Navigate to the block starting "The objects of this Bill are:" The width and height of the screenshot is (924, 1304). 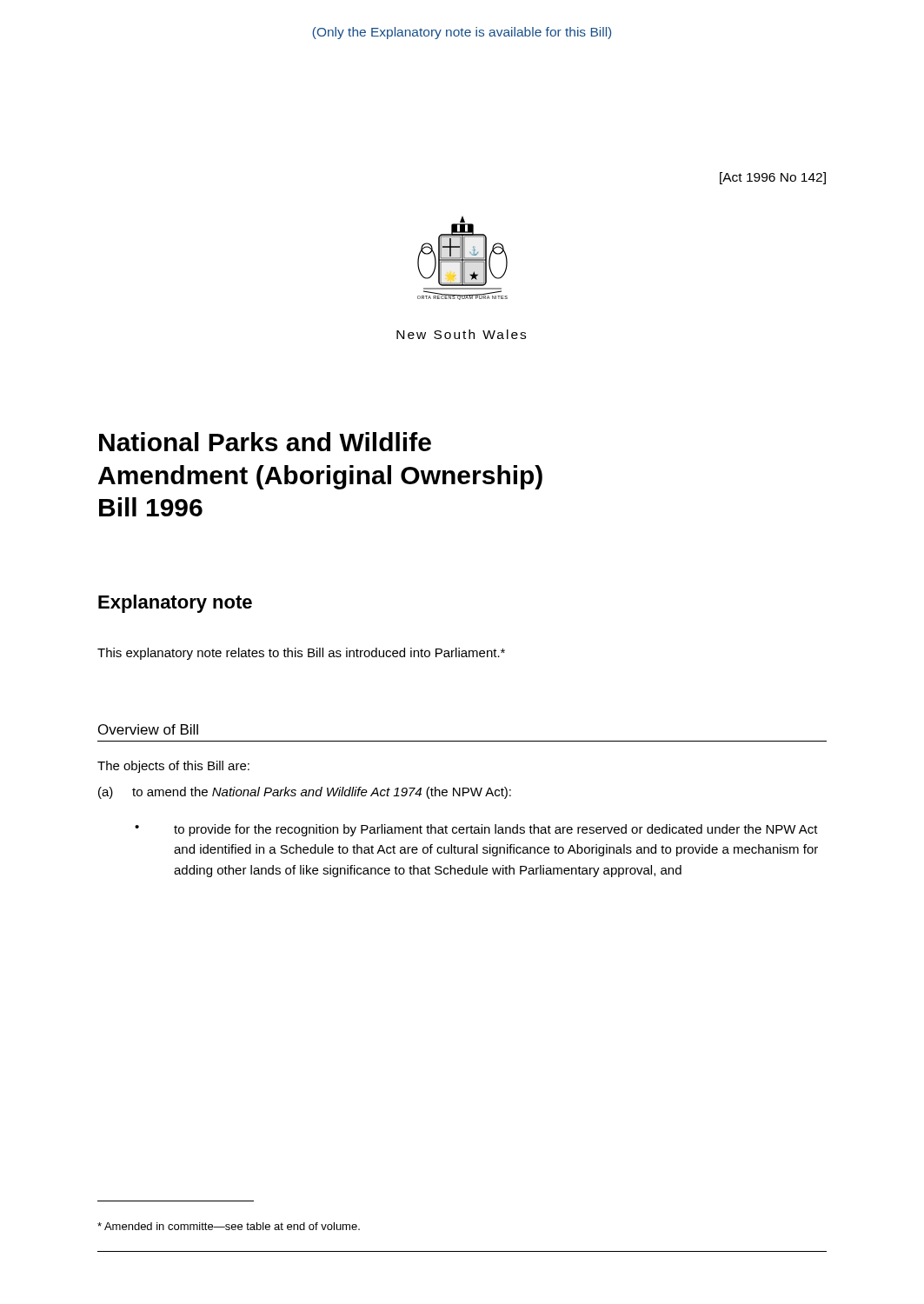[x=174, y=765]
